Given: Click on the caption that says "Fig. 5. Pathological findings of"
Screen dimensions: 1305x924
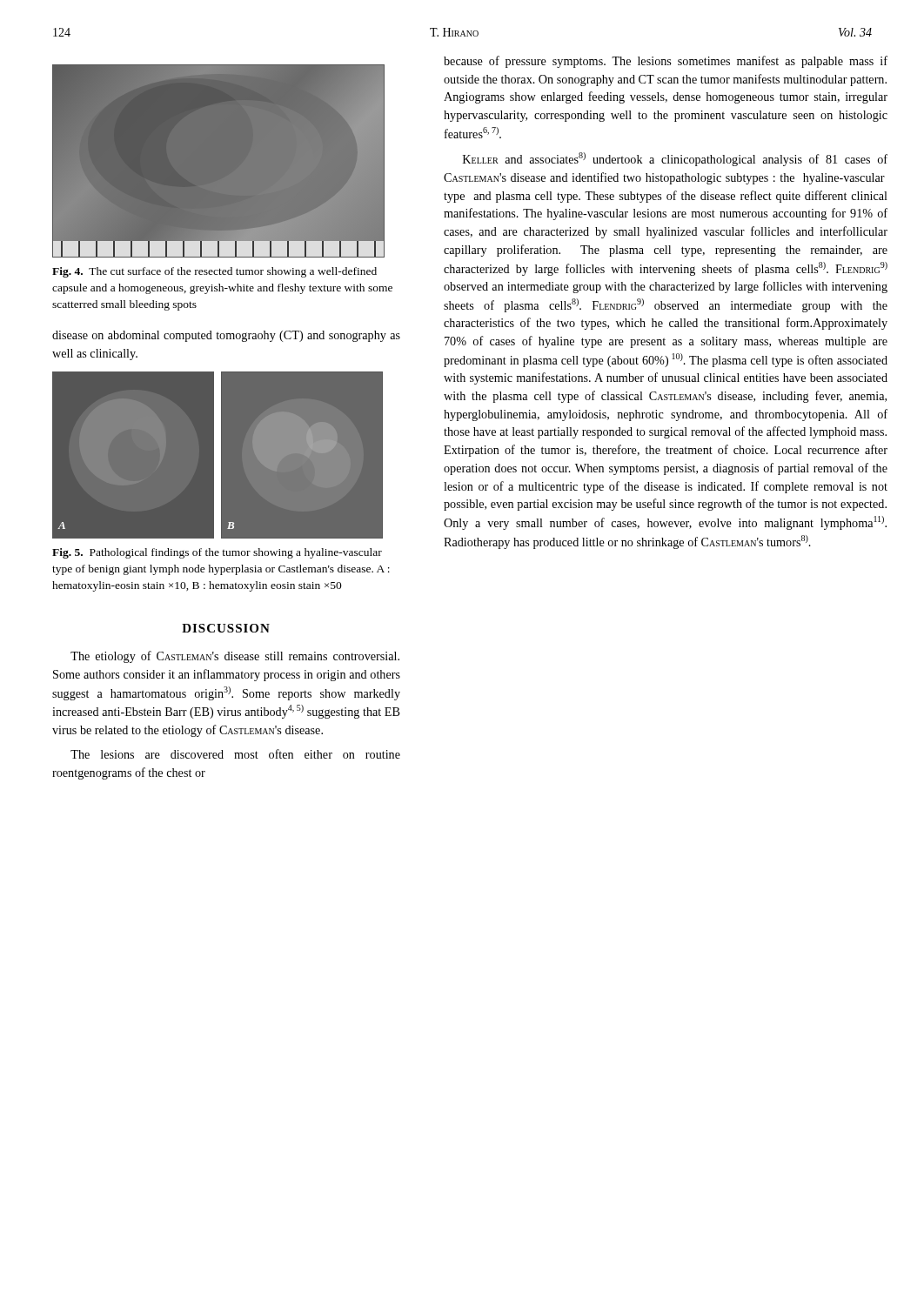Looking at the screenshot, I should (221, 569).
